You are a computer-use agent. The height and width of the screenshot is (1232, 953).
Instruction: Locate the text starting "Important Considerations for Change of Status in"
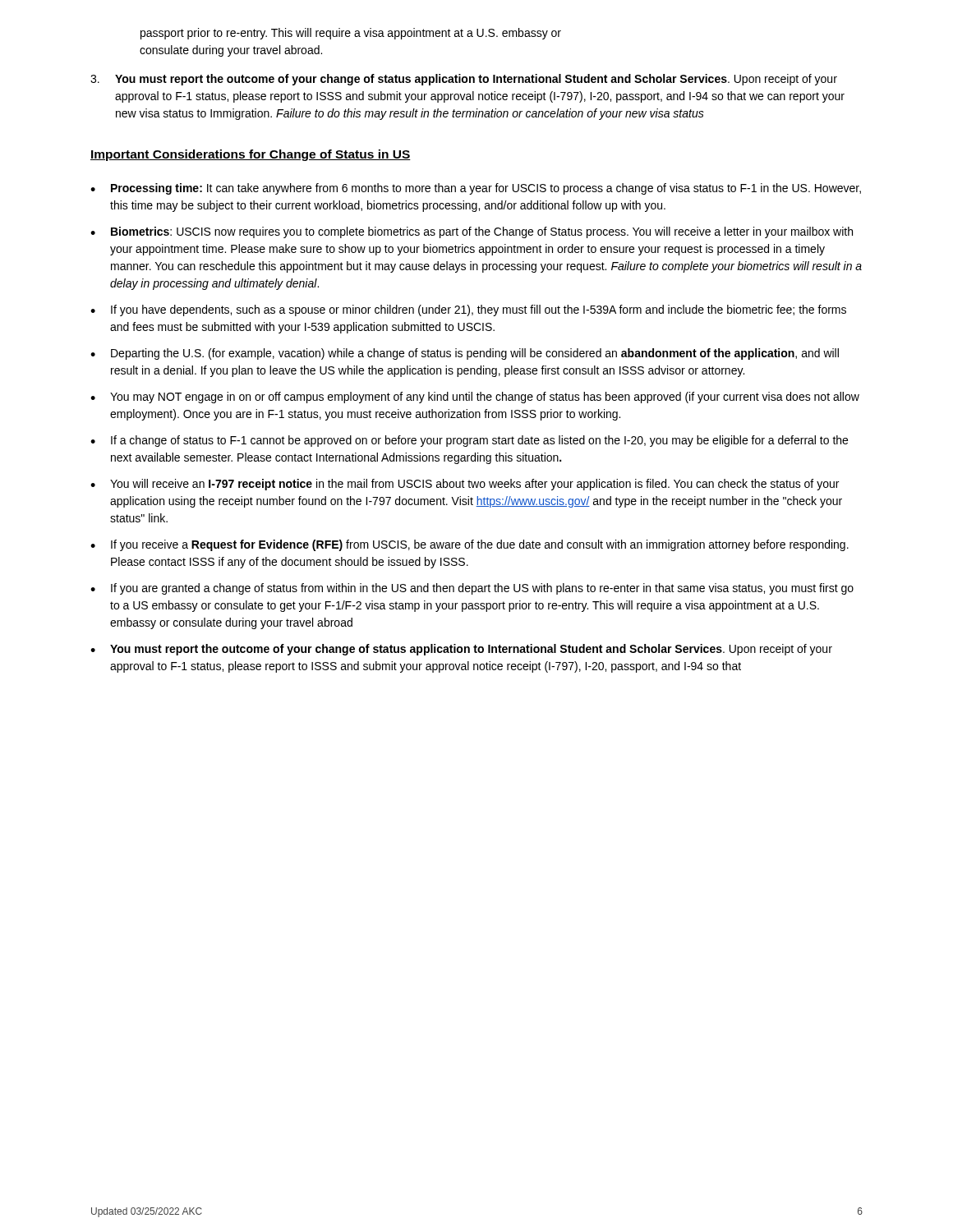tap(250, 154)
